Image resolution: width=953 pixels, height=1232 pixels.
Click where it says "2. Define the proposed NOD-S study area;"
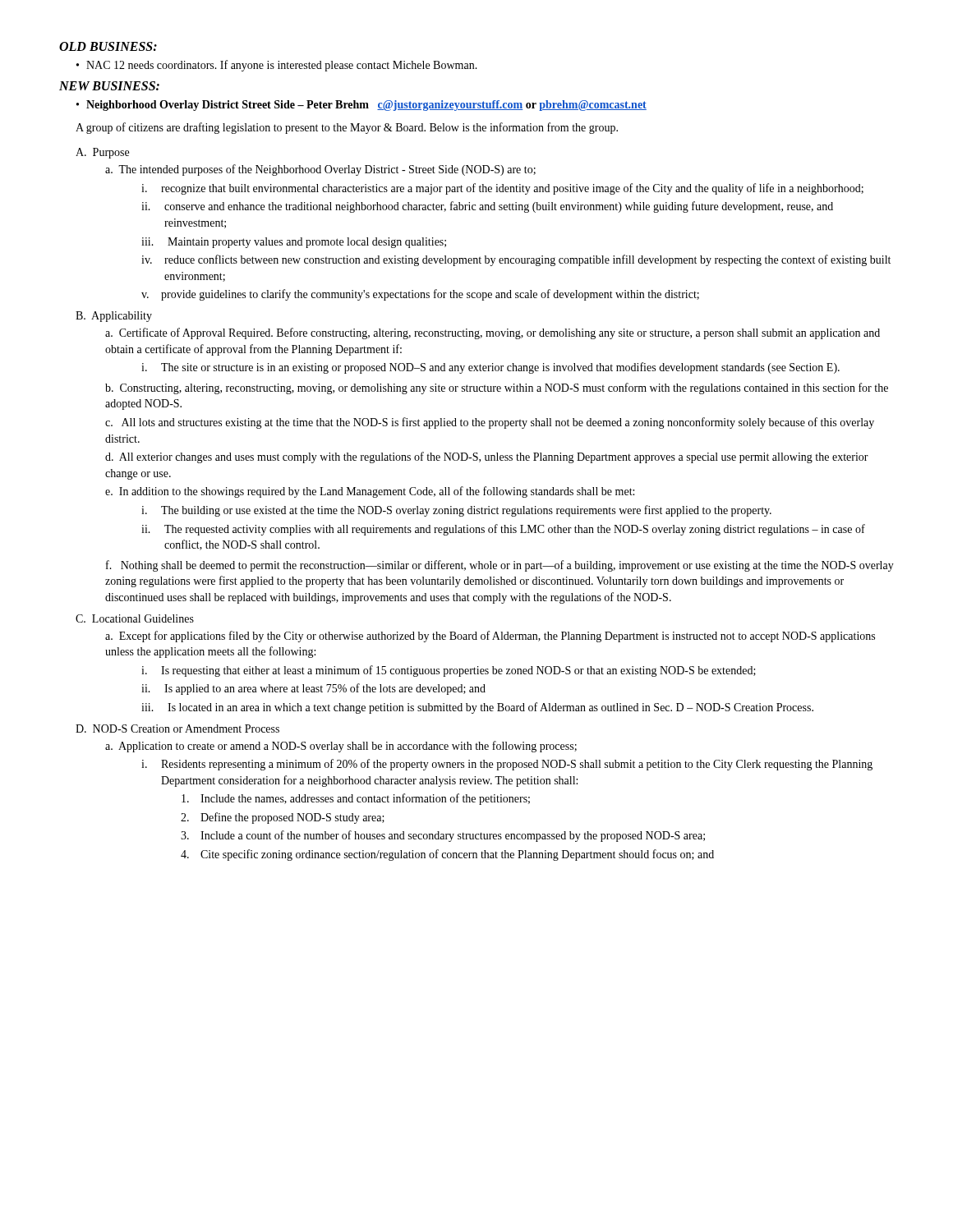pyautogui.click(x=283, y=818)
